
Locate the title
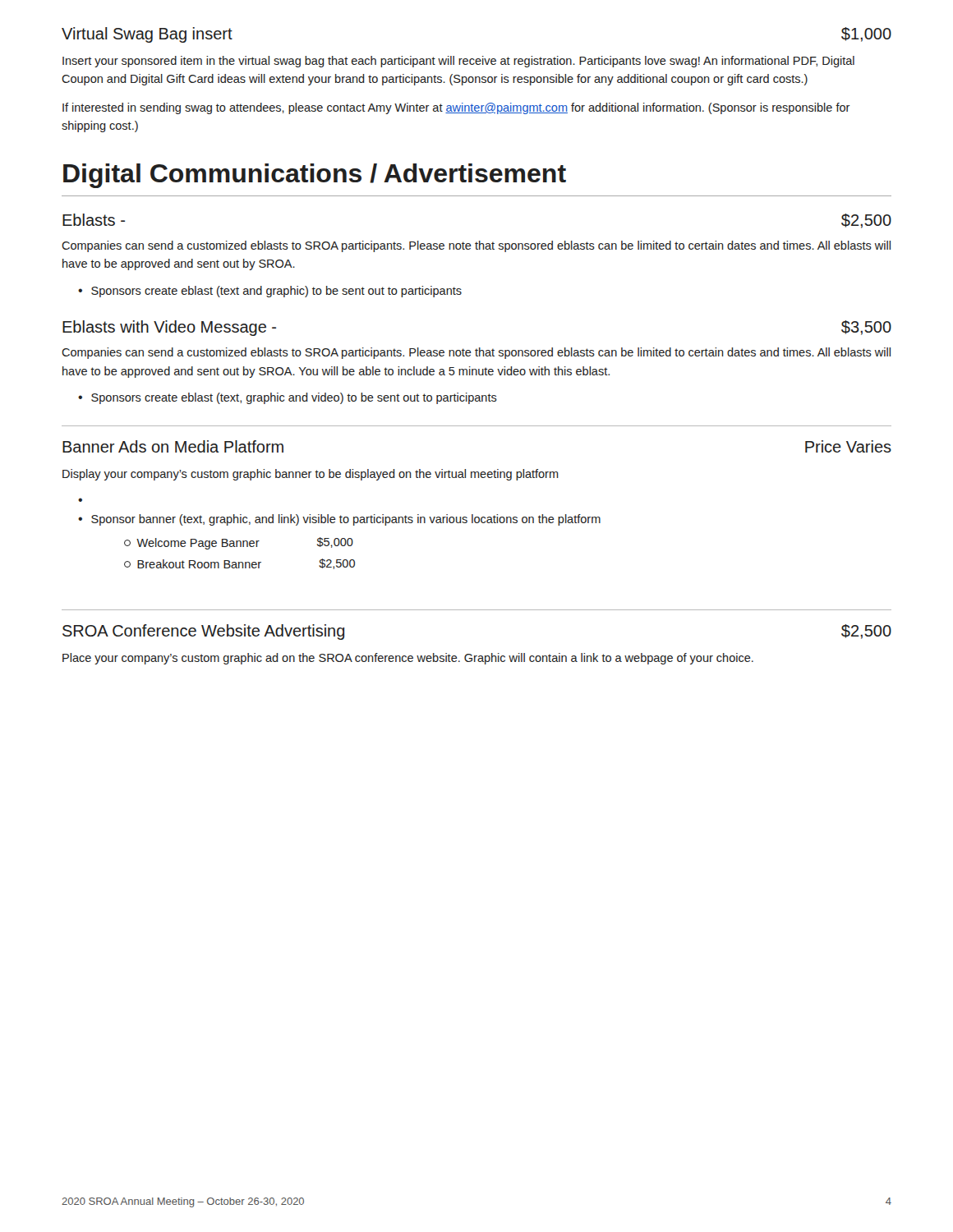tap(314, 173)
